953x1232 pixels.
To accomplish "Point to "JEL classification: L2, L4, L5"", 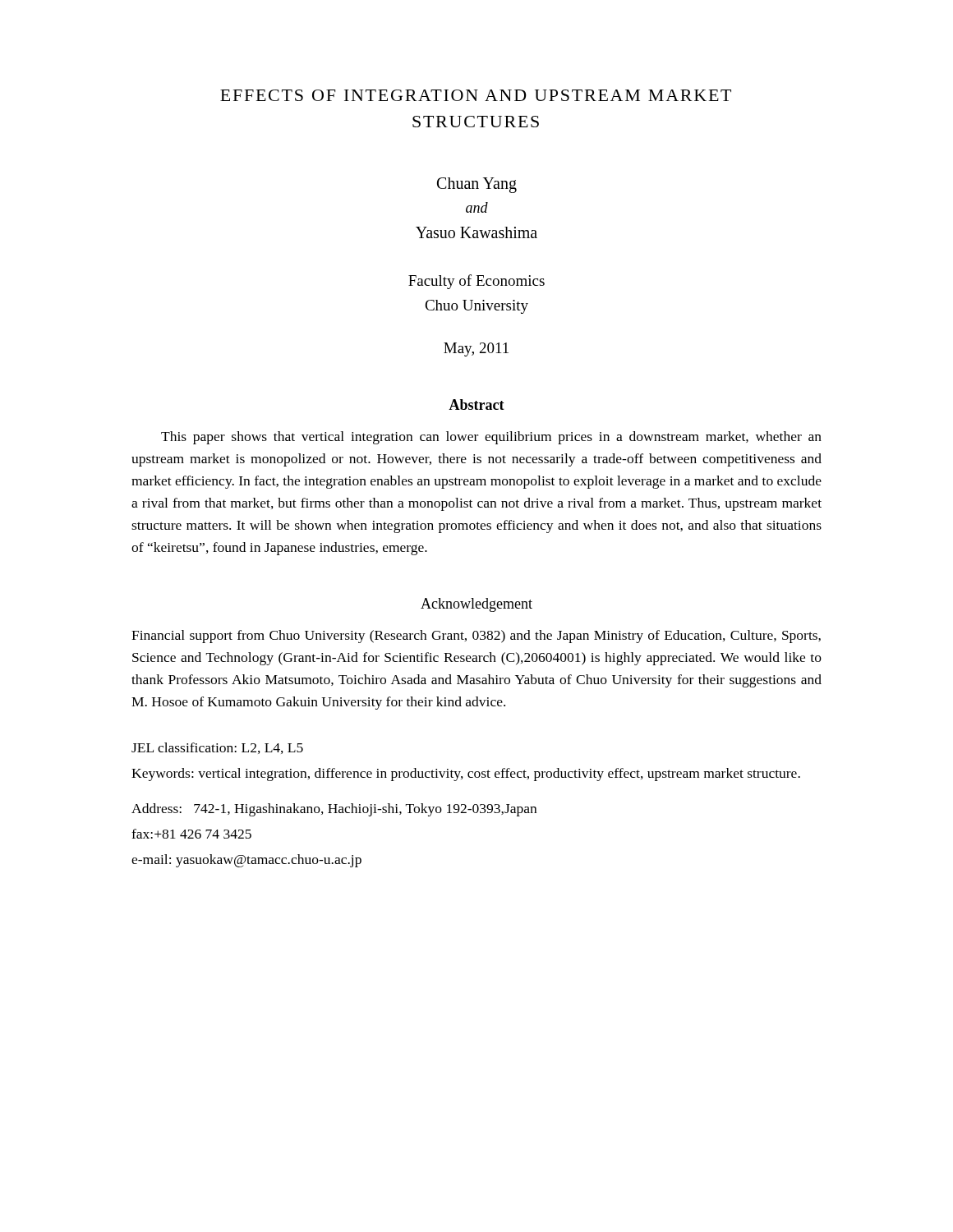I will click(217, 747).
